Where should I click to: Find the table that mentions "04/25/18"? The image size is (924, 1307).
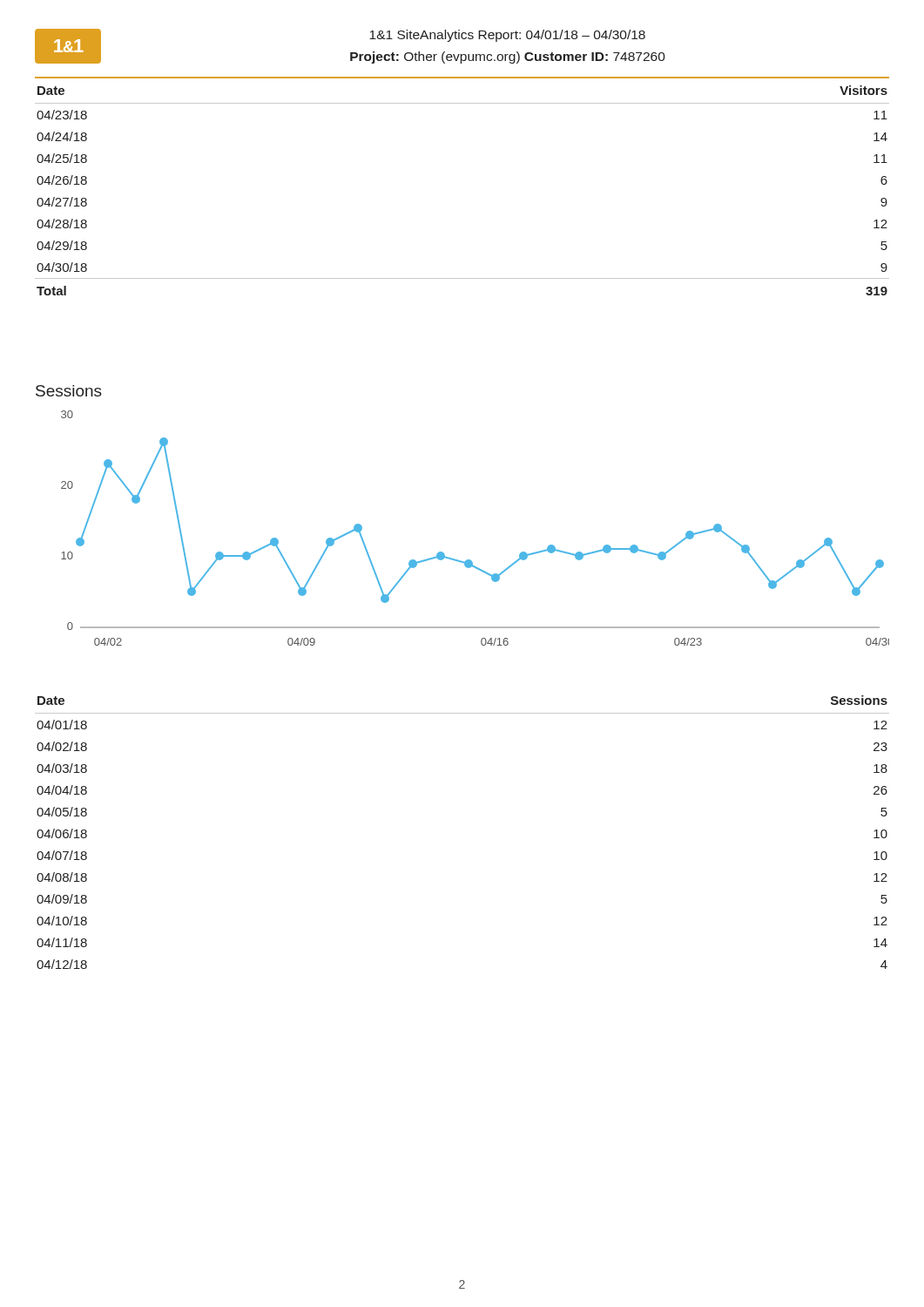coord(462,190)
